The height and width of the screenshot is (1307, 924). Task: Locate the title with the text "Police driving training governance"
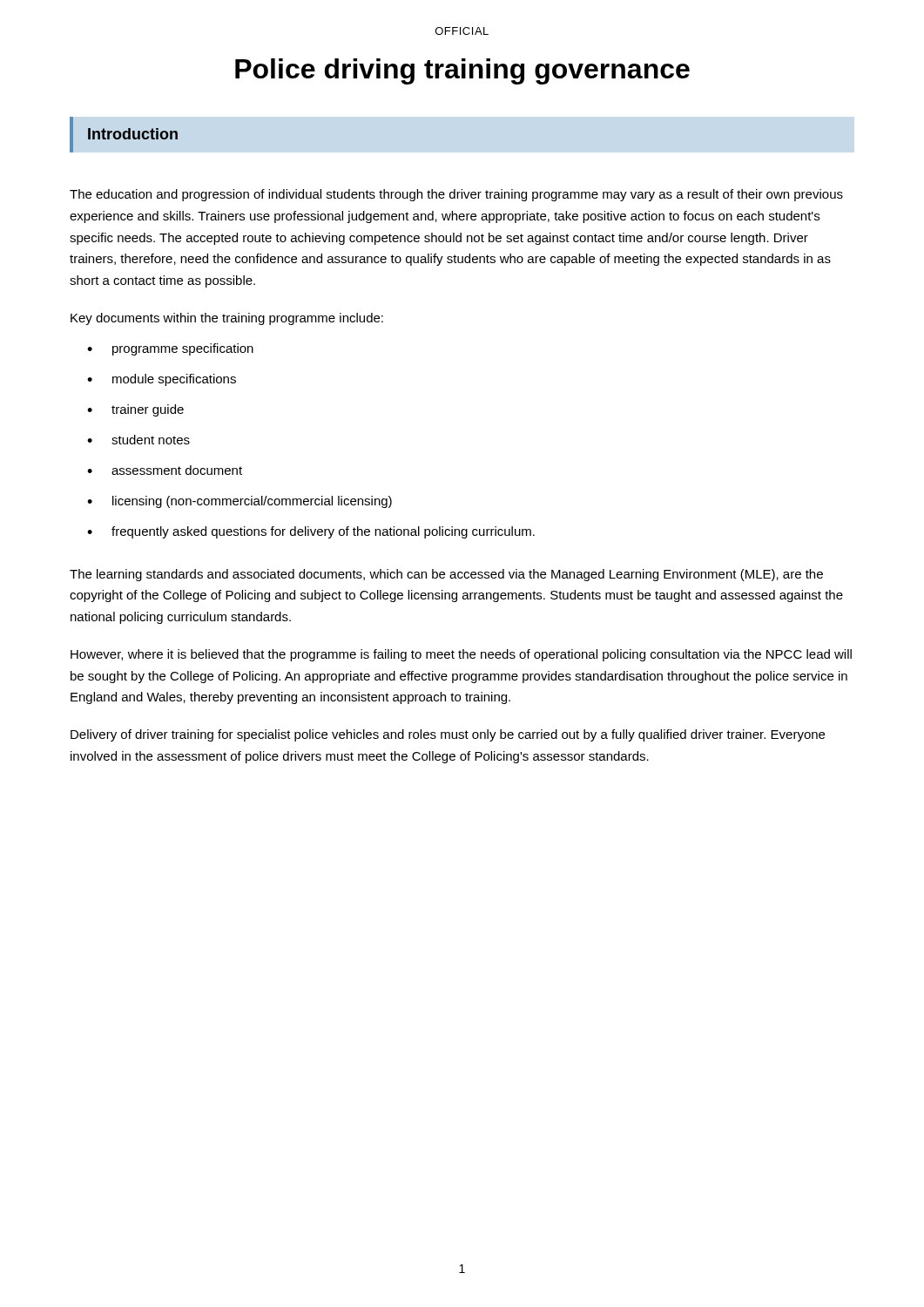point(462,69)
